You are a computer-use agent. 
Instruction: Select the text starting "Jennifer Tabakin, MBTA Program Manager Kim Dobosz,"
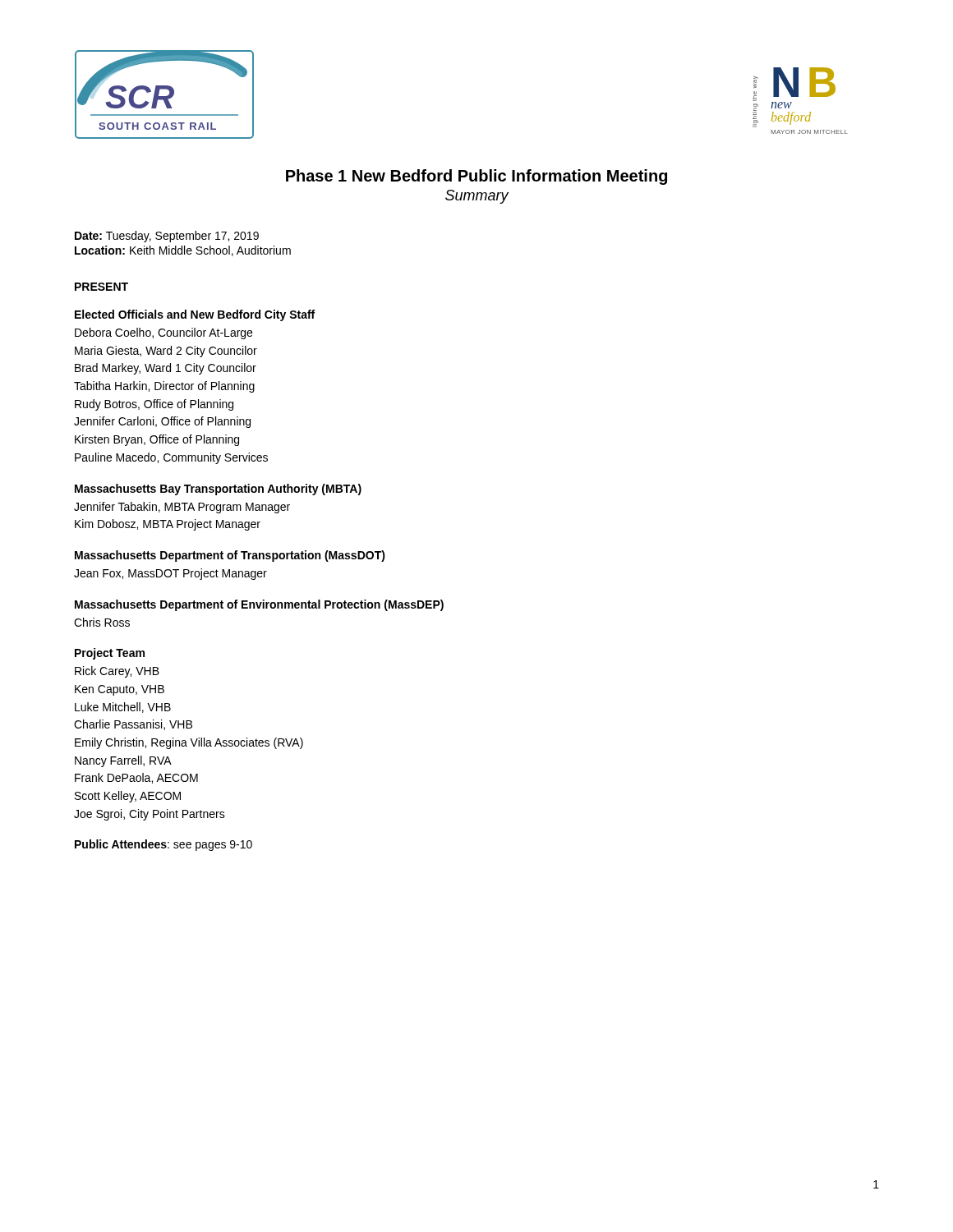tap(182, 508)
